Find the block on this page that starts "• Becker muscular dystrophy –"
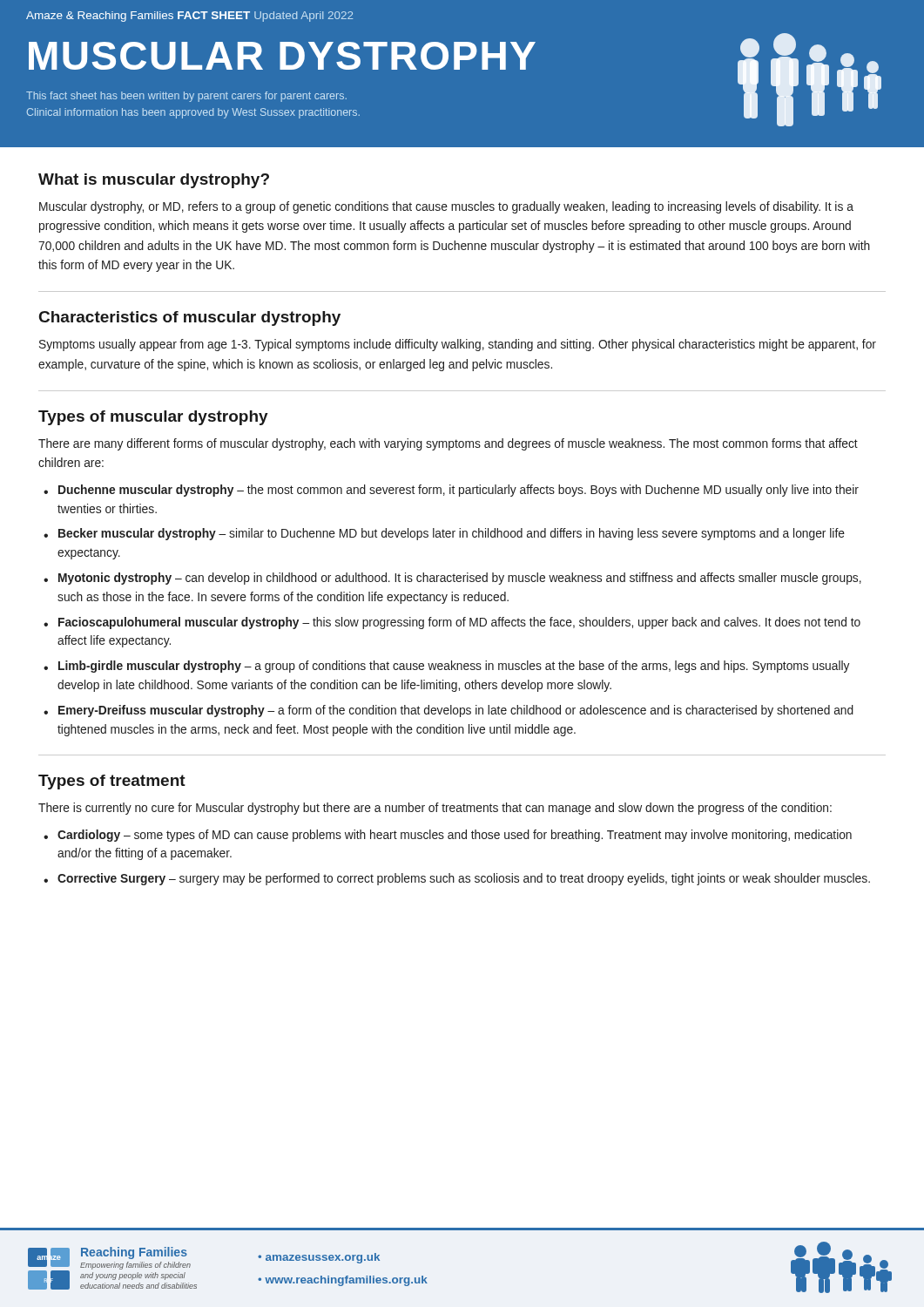The width and height of the screenshot is (924, 1307). (444, 542)
